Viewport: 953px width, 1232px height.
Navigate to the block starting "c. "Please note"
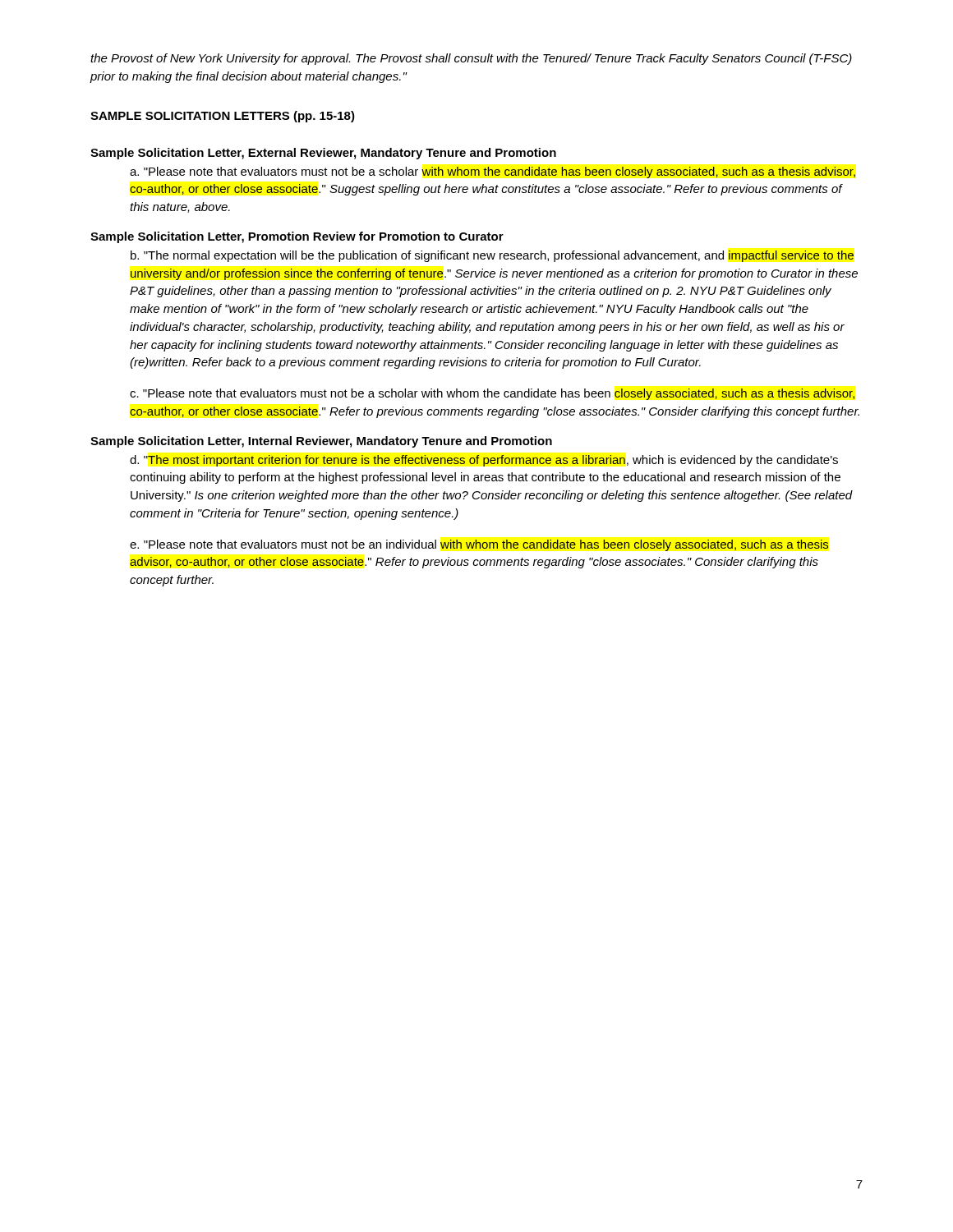496,402
